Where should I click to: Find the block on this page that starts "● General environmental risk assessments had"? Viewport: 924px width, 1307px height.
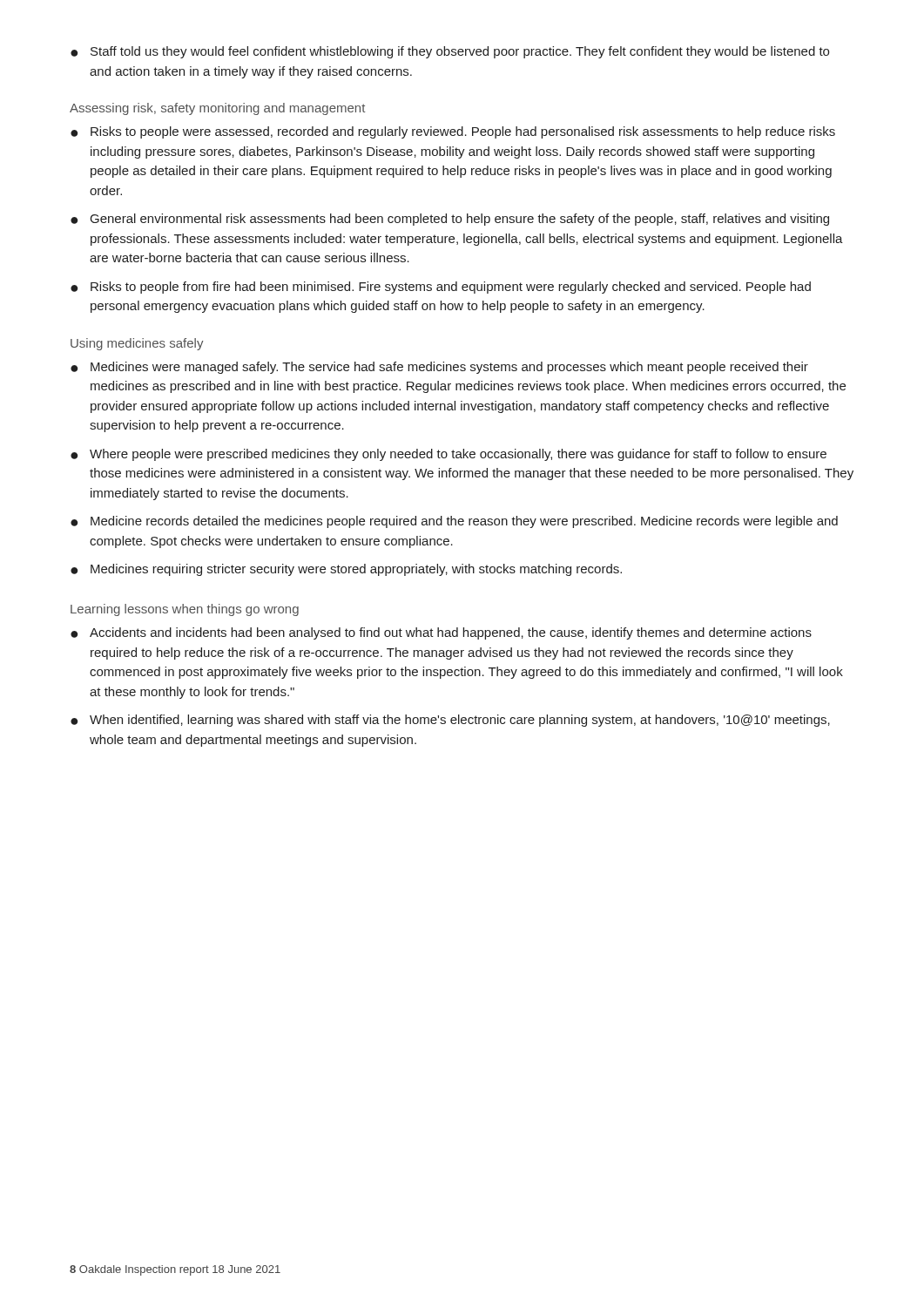(x=462, y=239)
